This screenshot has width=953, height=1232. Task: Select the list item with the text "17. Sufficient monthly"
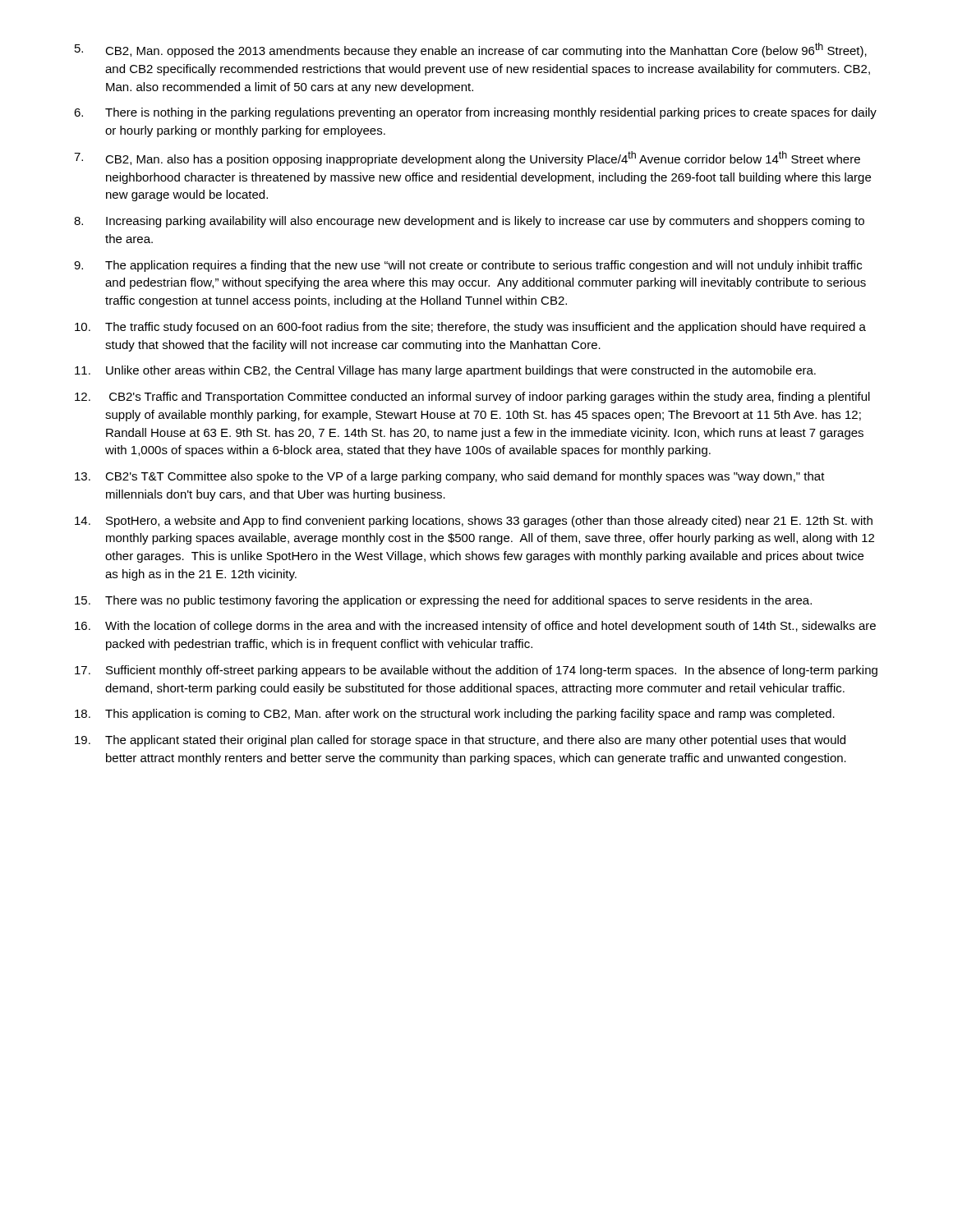(x=476, y=679)
